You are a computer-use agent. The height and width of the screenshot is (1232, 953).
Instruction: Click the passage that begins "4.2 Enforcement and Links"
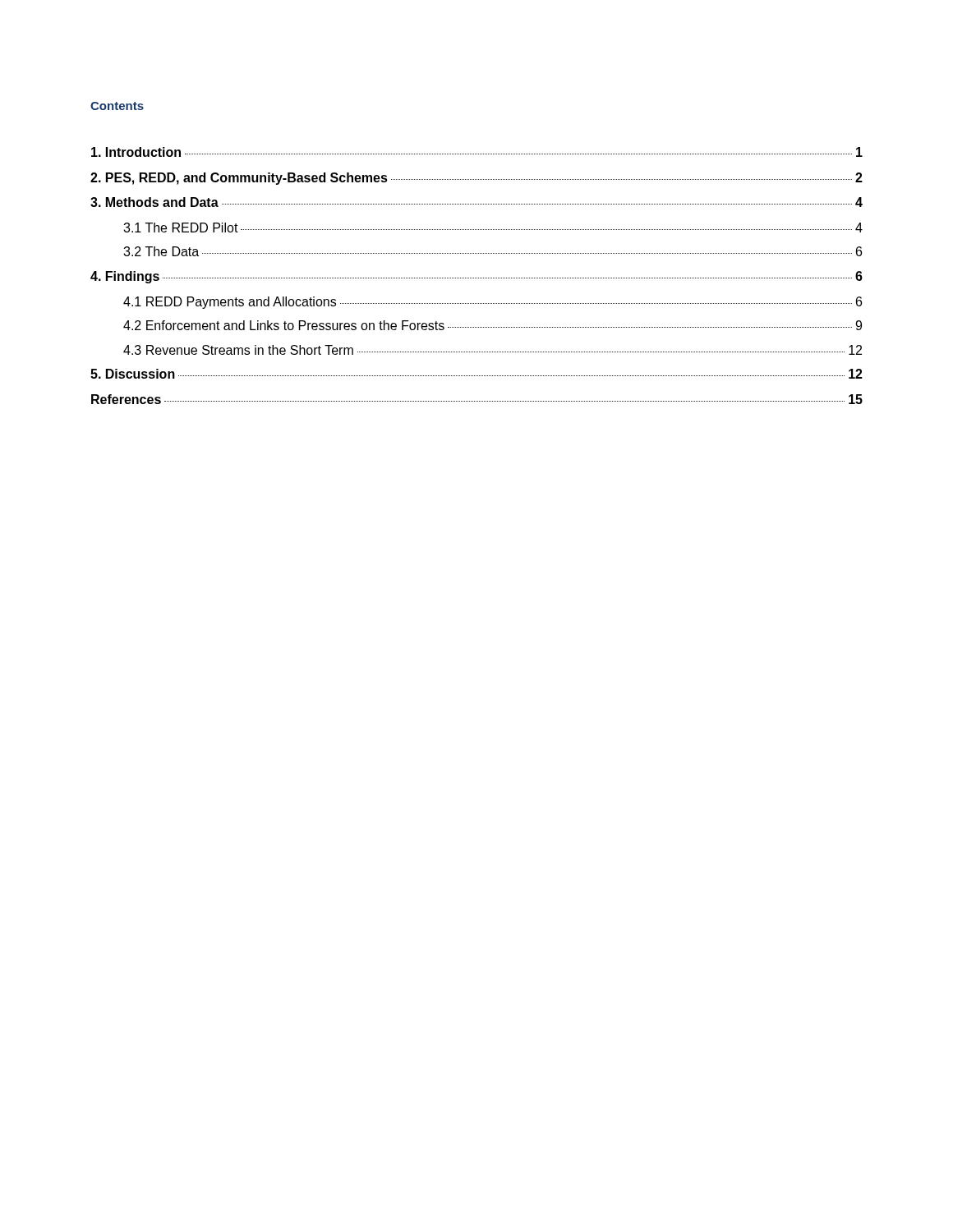[x=476, y=326]
